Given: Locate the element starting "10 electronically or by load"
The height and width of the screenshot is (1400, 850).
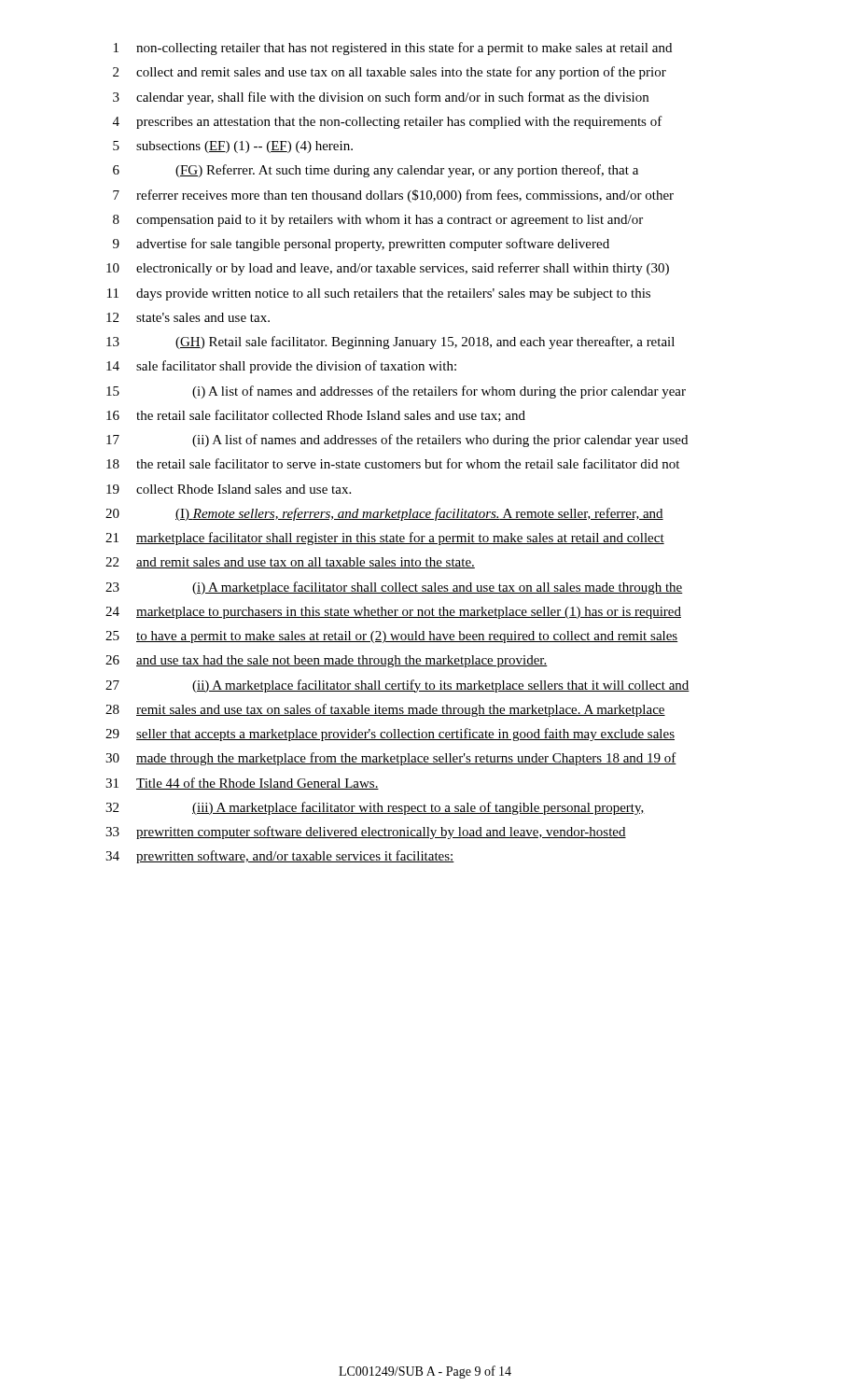Looking at the screenshot, I should coord(433,268).
